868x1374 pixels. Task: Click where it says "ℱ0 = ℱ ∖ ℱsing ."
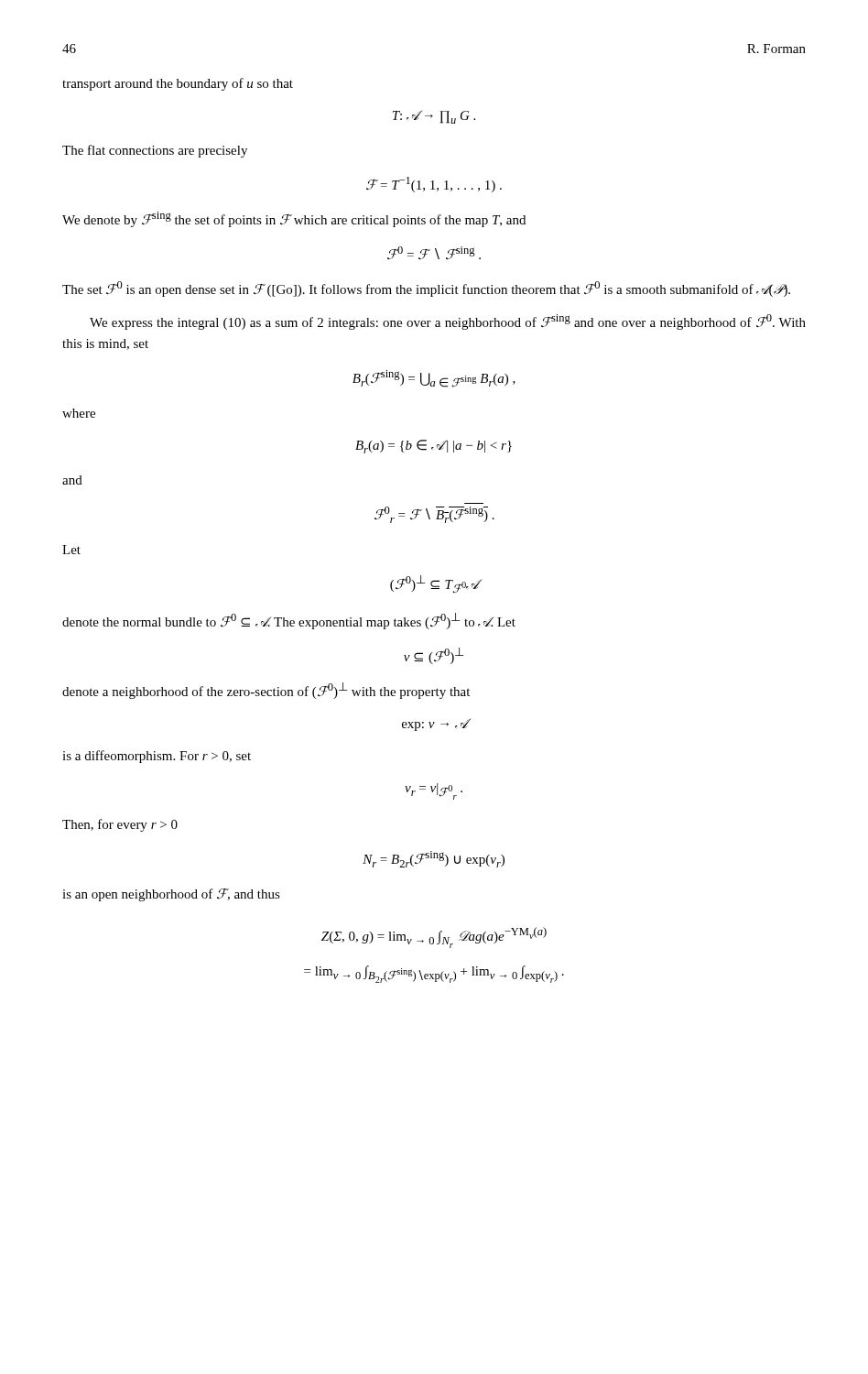434,253
